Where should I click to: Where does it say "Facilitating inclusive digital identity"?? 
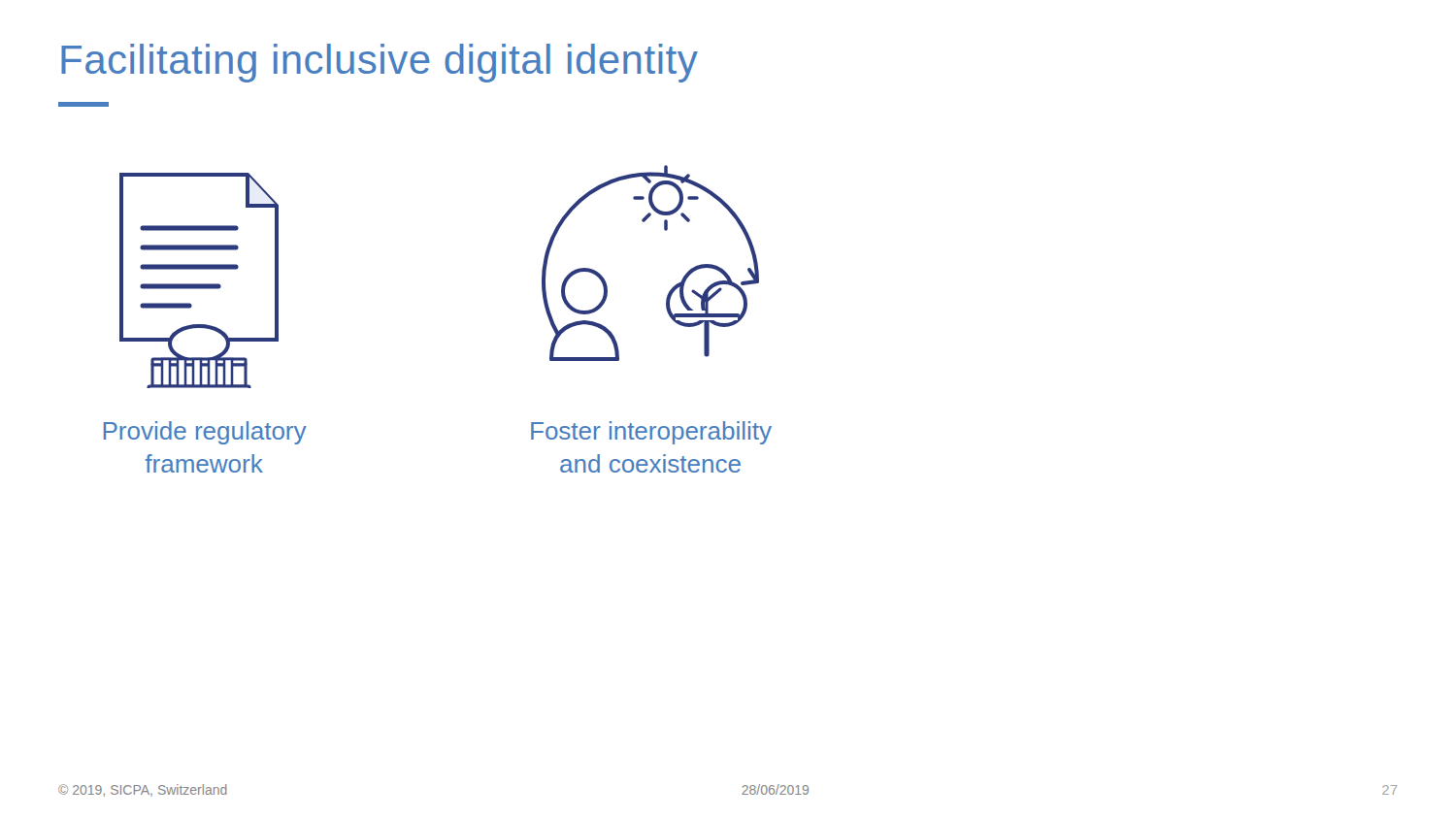point(378,60)
